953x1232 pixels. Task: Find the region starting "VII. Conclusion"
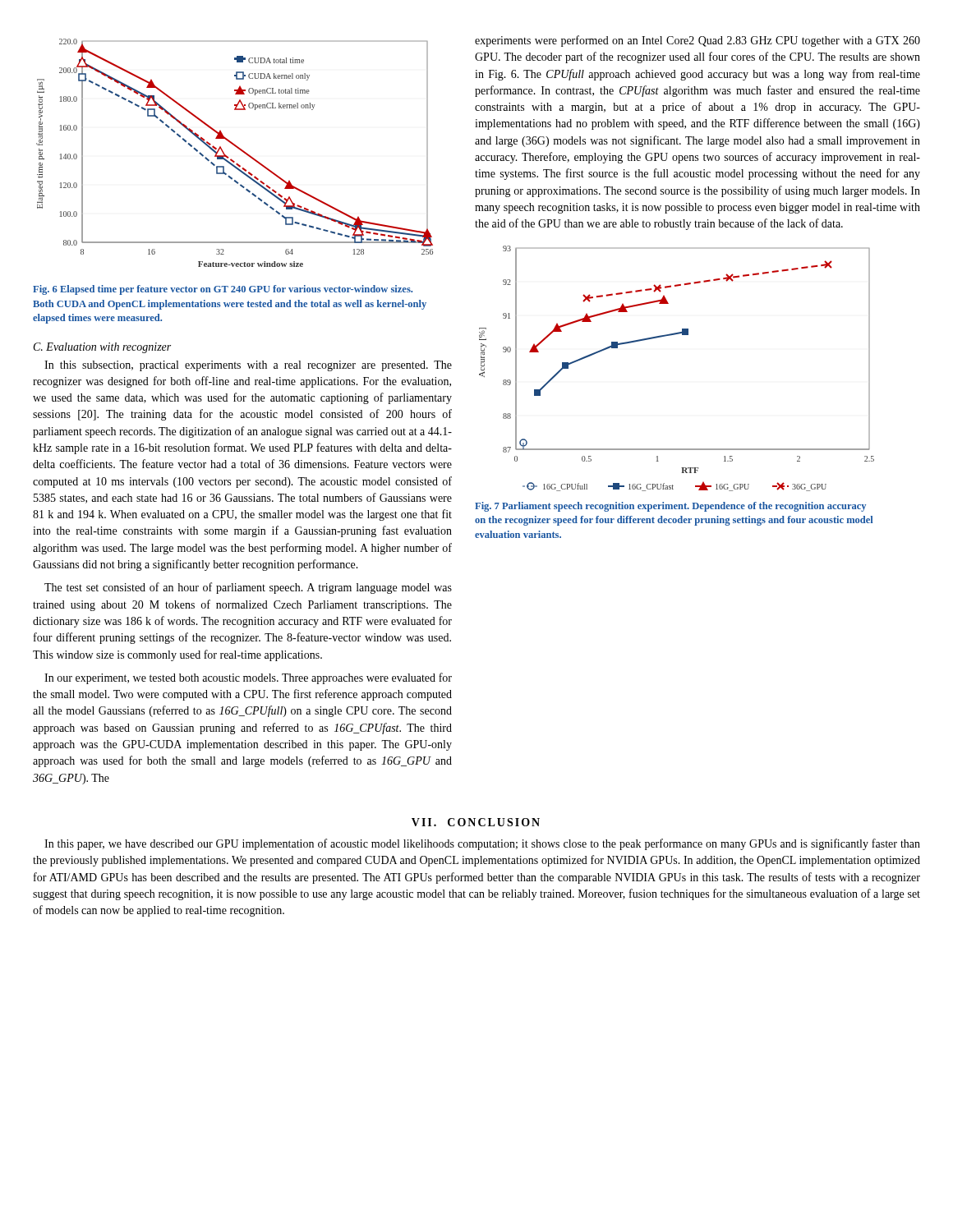click(x=476, y=822)
